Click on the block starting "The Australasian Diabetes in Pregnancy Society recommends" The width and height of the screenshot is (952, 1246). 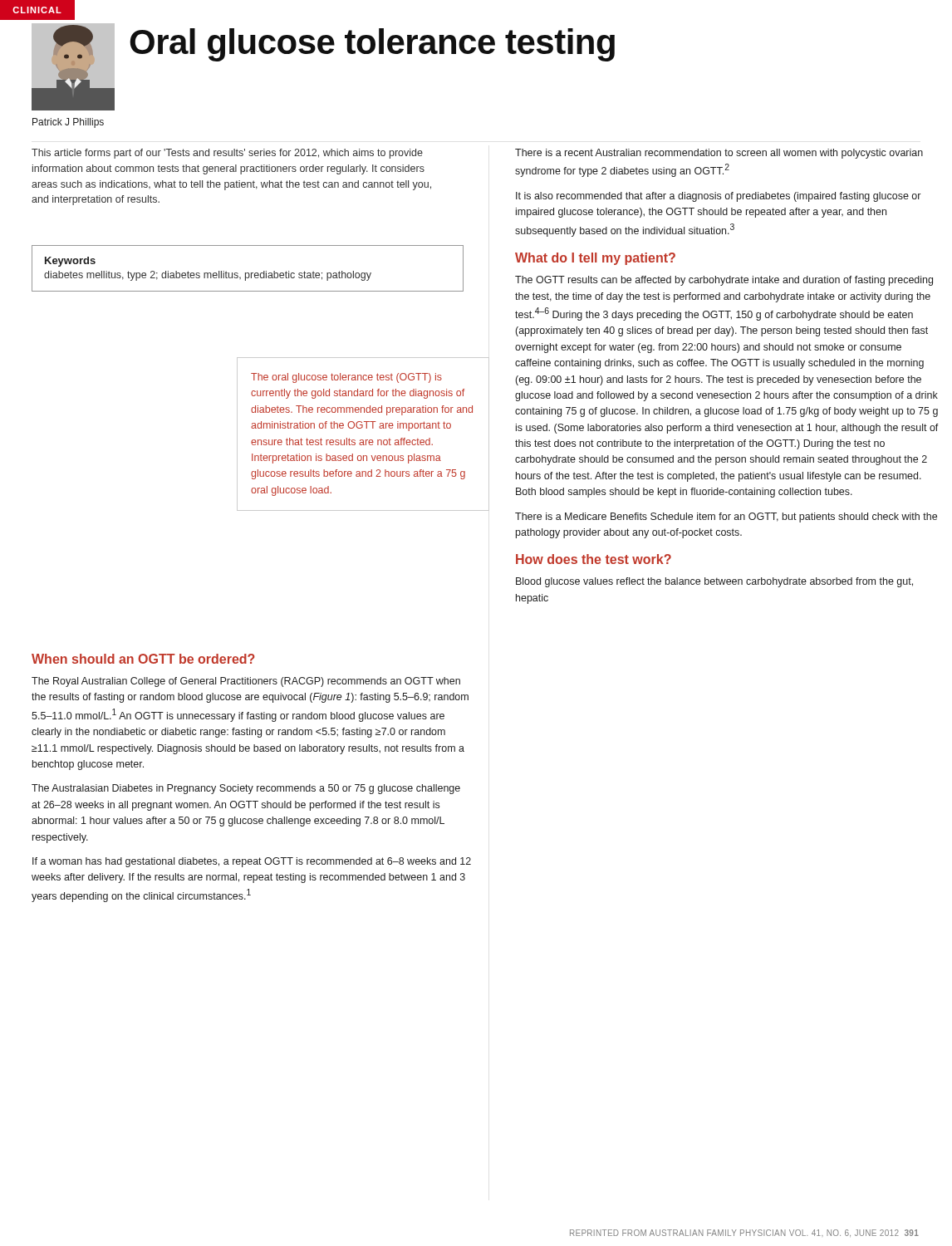point(246,813)
